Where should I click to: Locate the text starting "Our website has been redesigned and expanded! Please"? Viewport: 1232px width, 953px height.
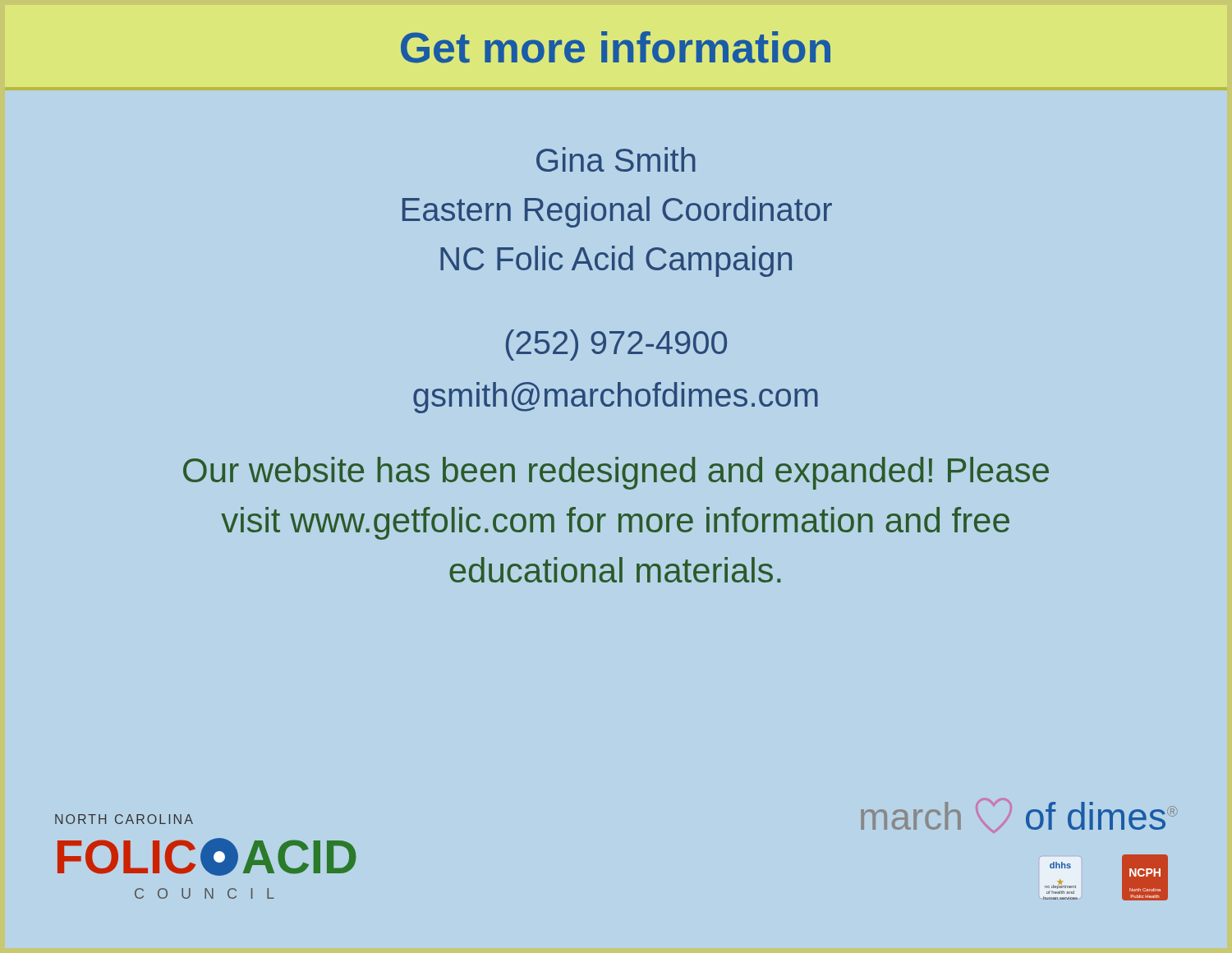(x=616, y=520)
